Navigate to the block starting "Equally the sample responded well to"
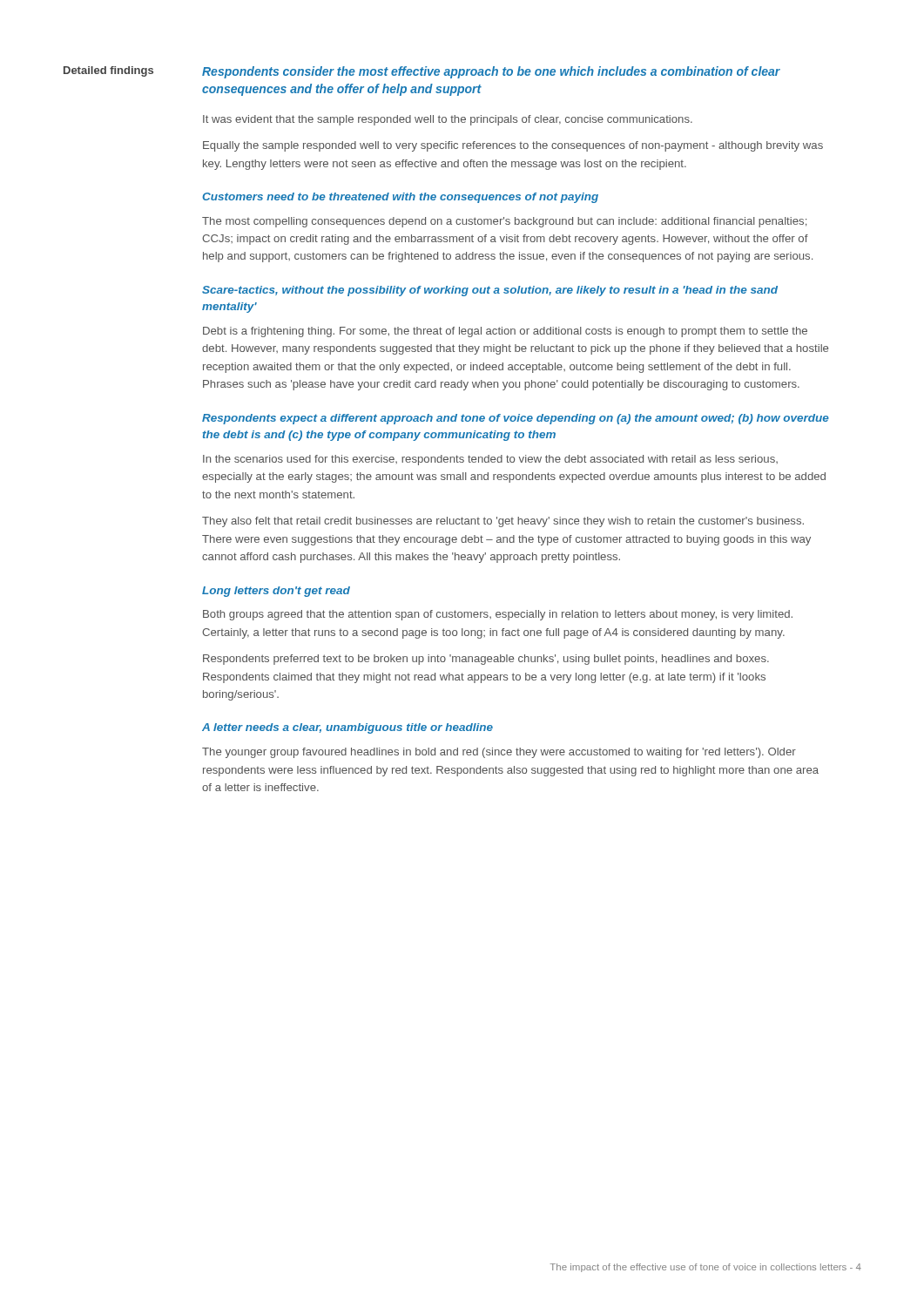 coord(513,154)
